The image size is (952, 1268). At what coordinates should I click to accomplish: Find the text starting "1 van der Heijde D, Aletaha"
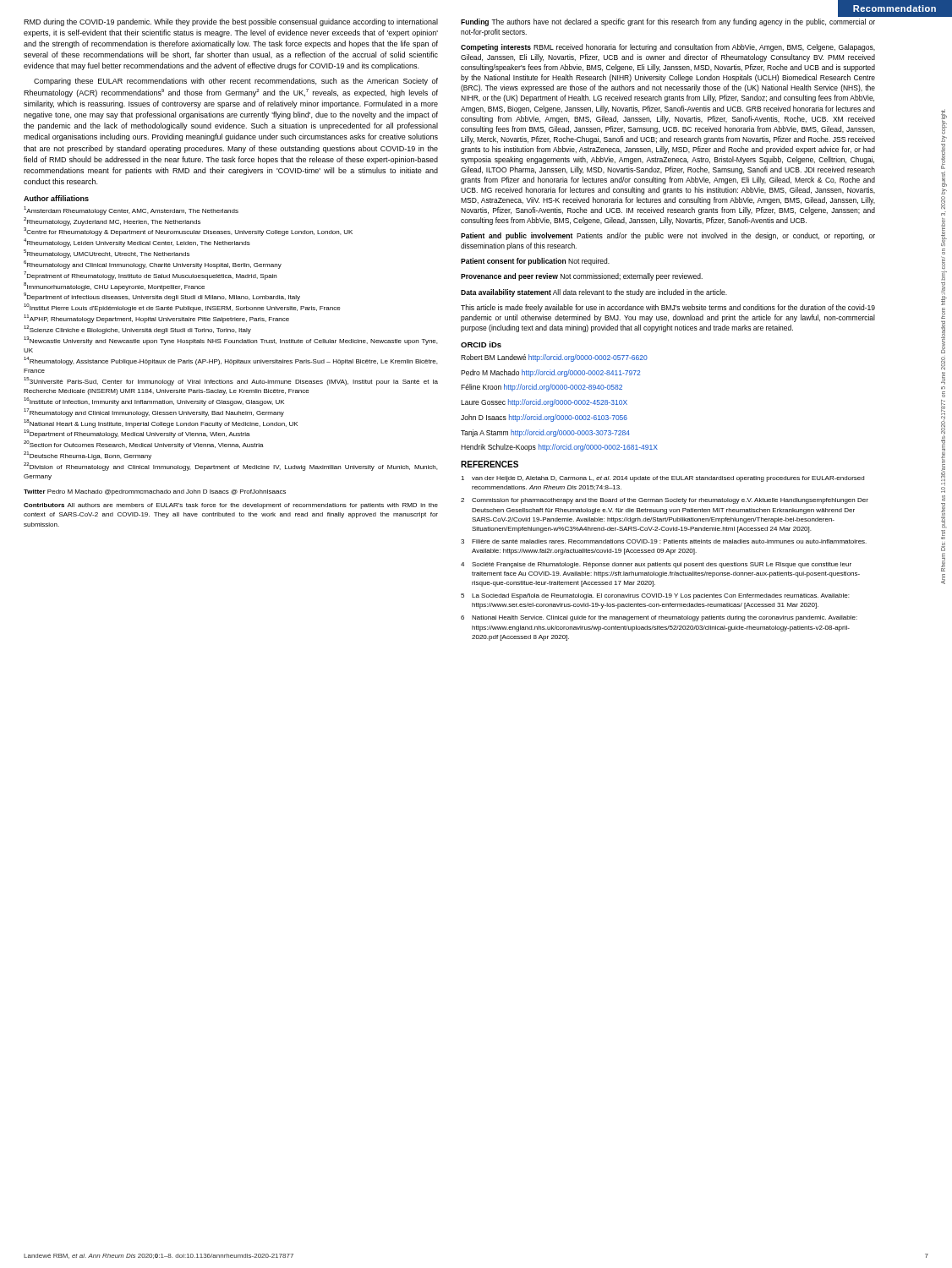[668, 483]
